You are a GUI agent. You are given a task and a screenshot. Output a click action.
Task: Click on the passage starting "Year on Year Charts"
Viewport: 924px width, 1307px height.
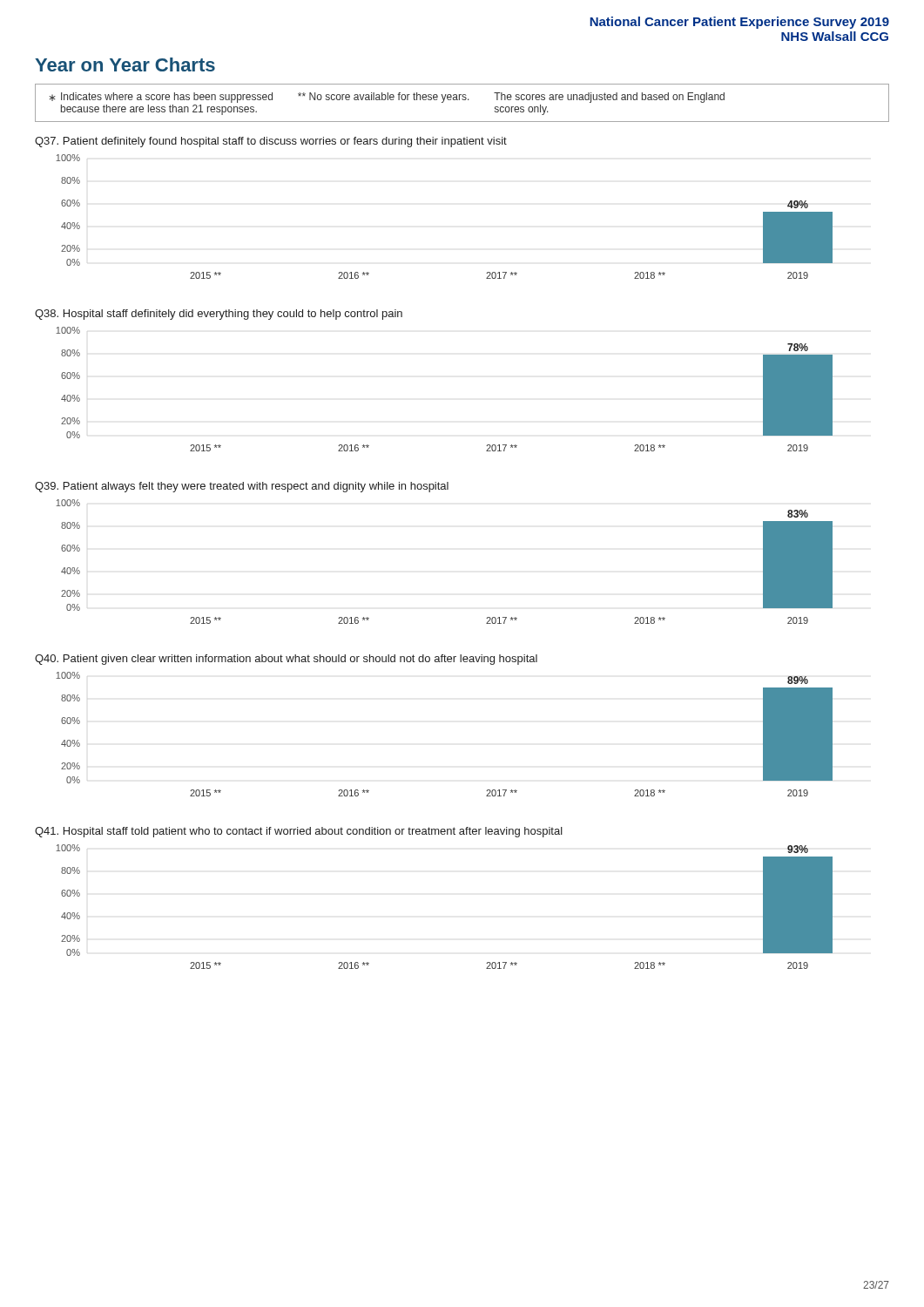point(125,65)
